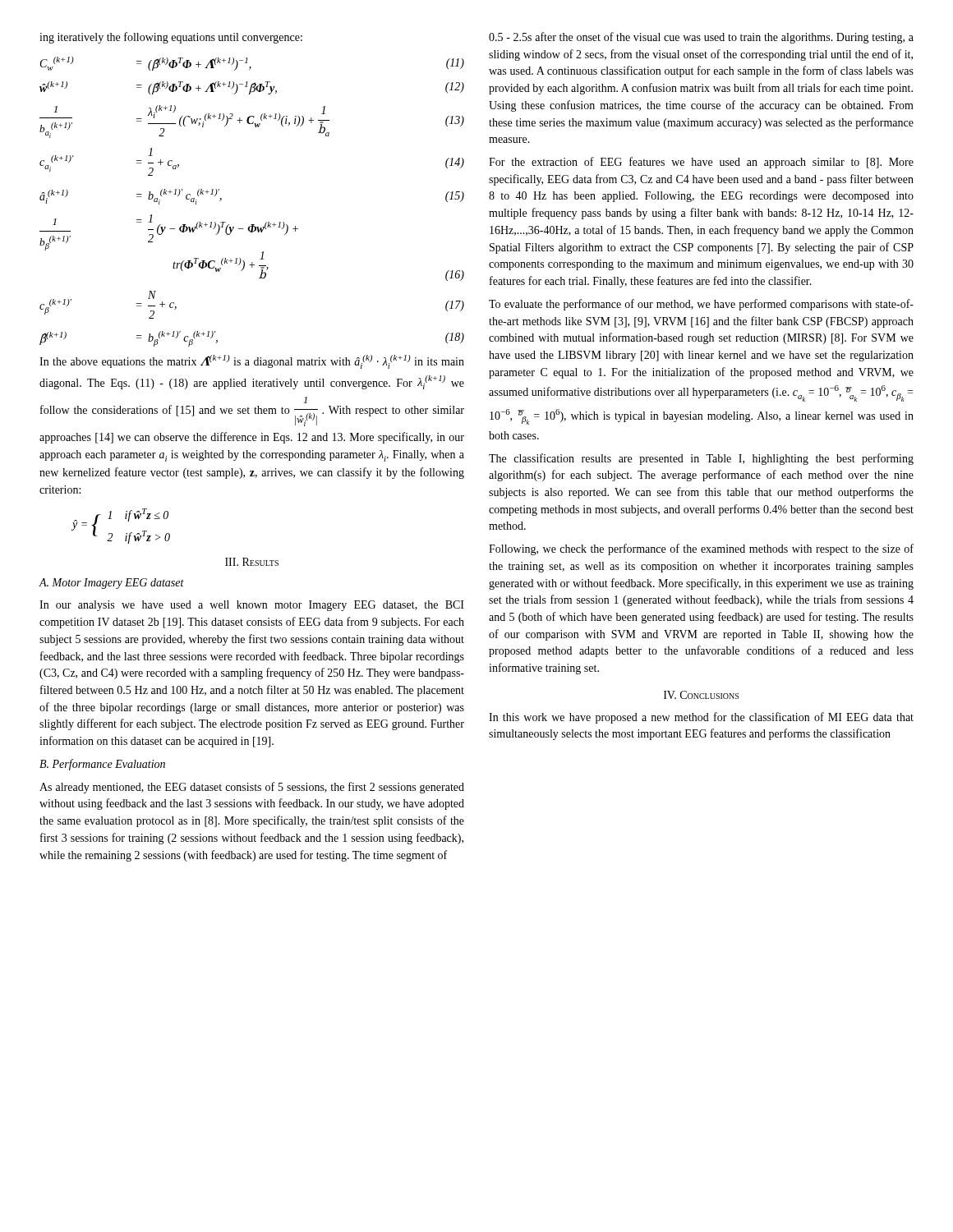Select the section header that reads "A. Motor Imagery EEG dataset"
Viewport: 953px width, 1232px height.
112,584
